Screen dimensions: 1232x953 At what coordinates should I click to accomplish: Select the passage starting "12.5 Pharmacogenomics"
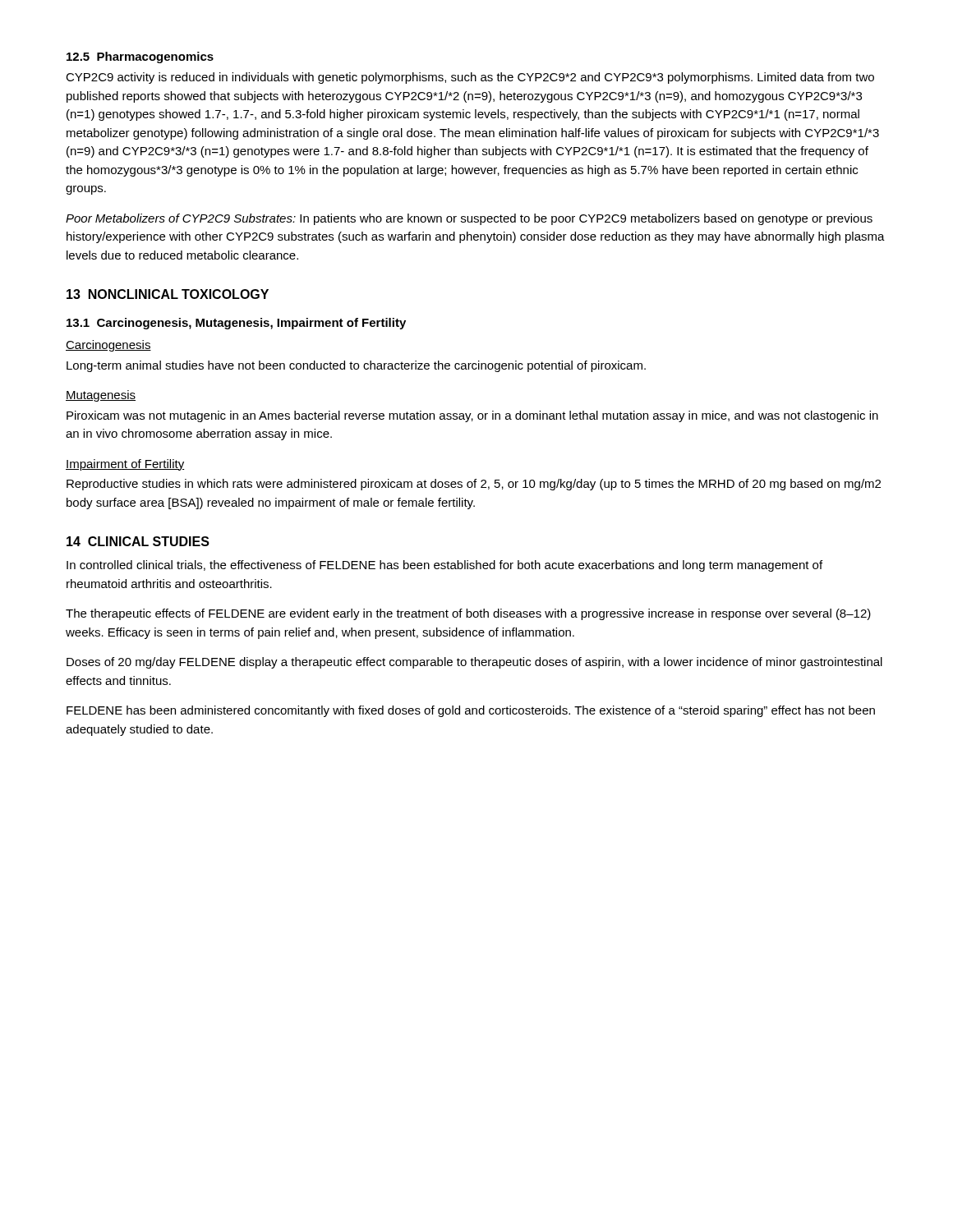click(140, 56)
